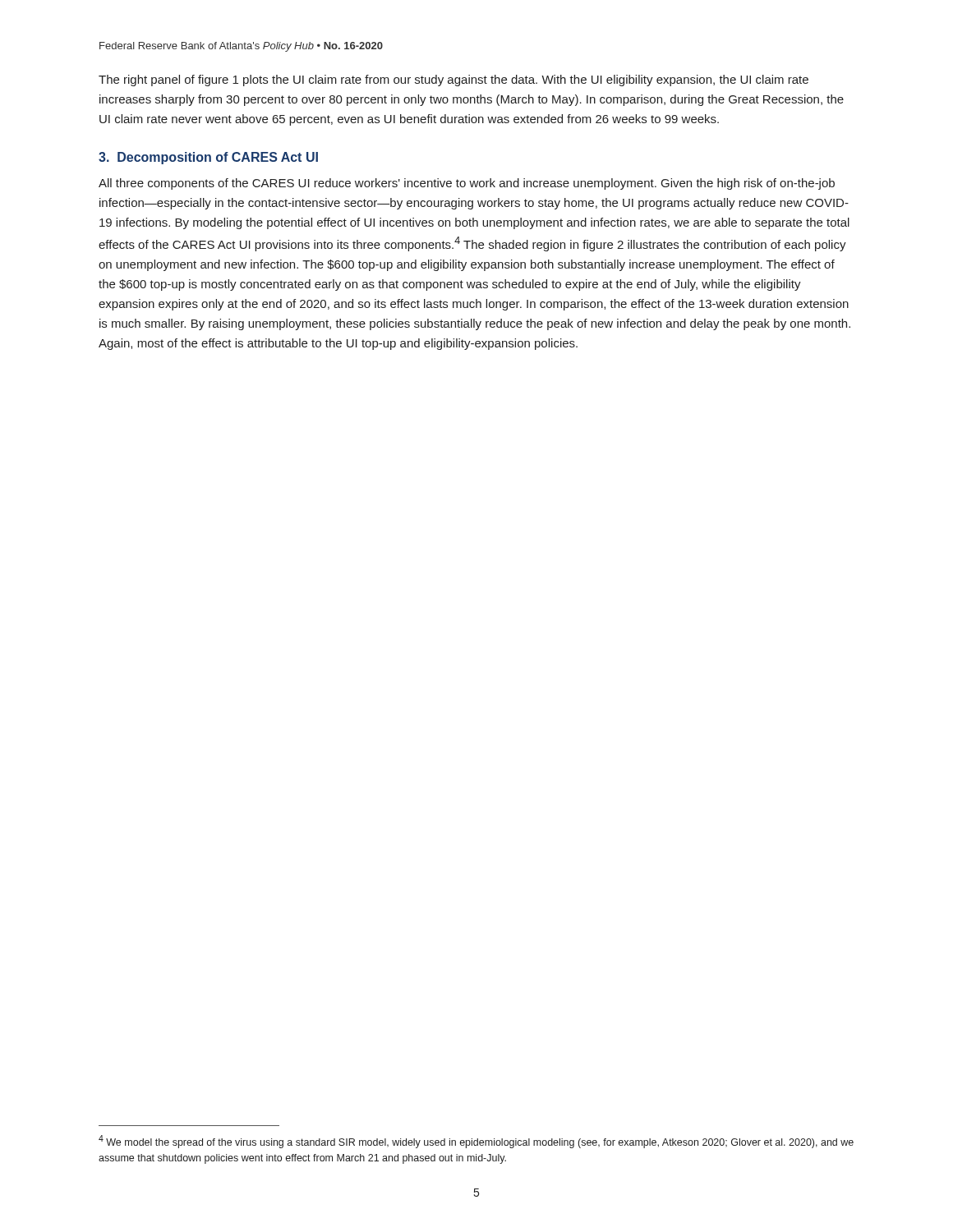
Task: Locate the block of text that opens with "4 We model the spread of the virus"
Action: tap(476, 1149)
